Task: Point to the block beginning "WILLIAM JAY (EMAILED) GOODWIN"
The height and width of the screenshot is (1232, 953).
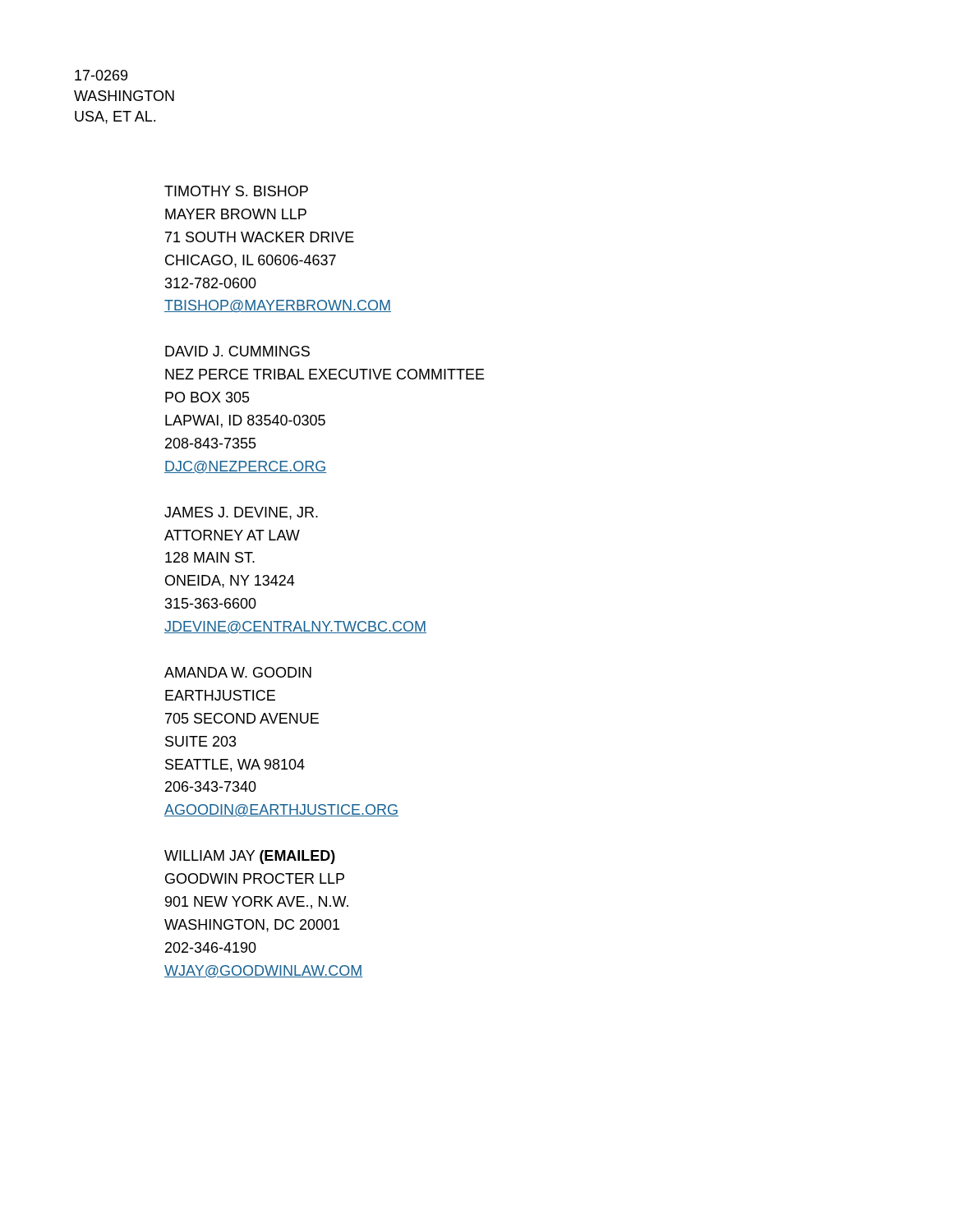Action: click(325, 914)
